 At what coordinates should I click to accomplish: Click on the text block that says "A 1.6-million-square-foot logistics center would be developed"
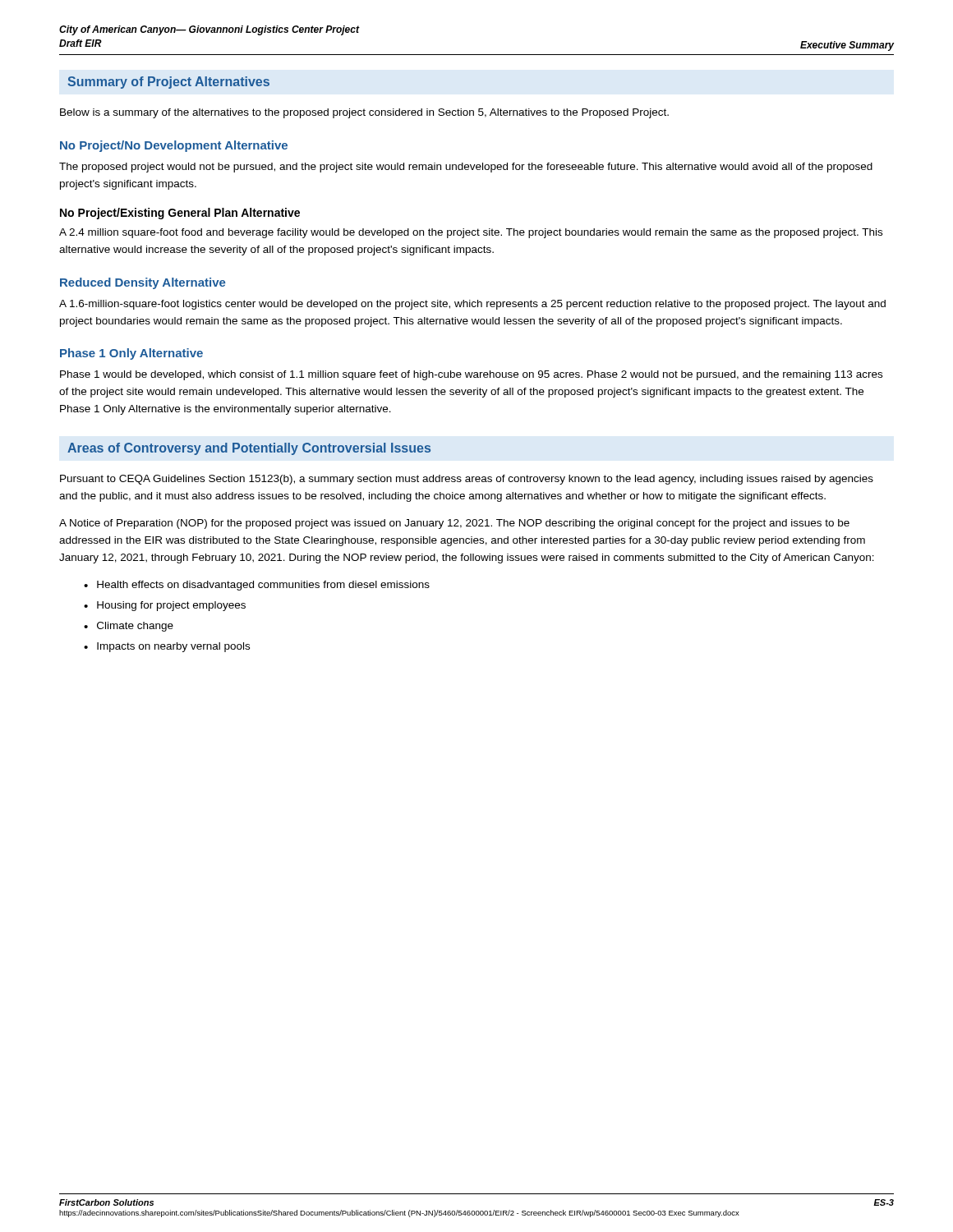473,312
